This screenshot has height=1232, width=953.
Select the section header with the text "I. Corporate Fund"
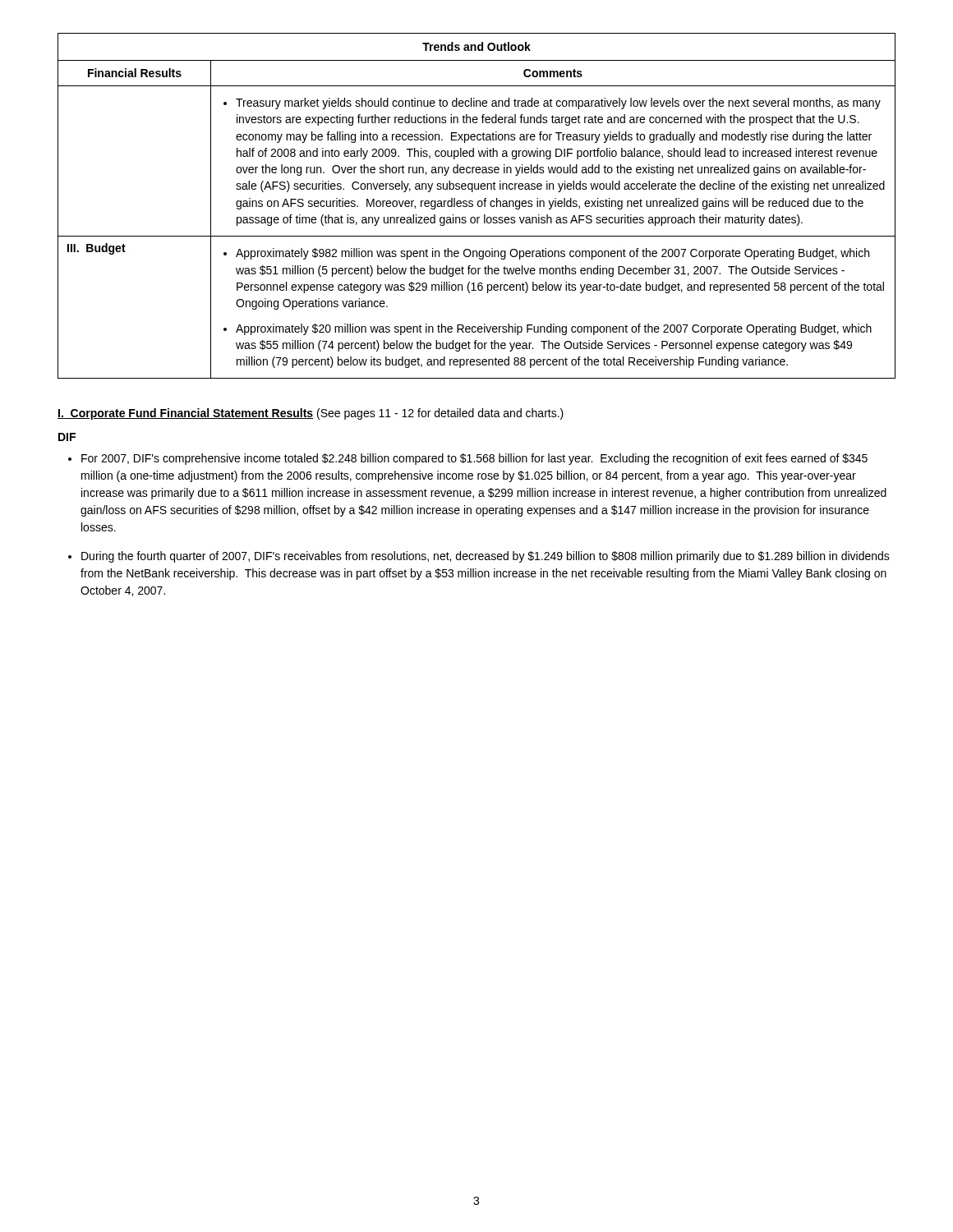click(x=311, y=414)
